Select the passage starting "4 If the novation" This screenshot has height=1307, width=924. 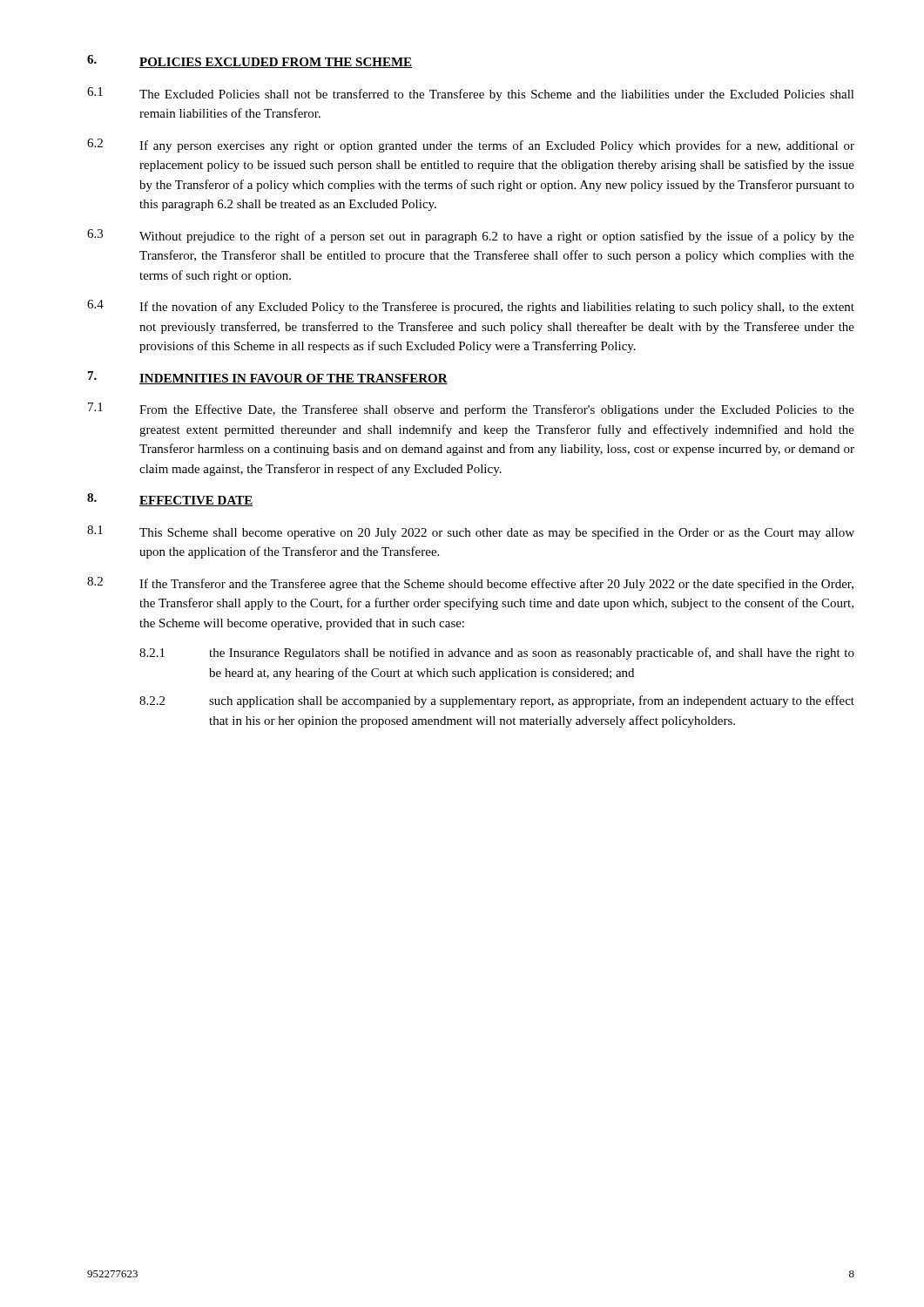point(471,326)
